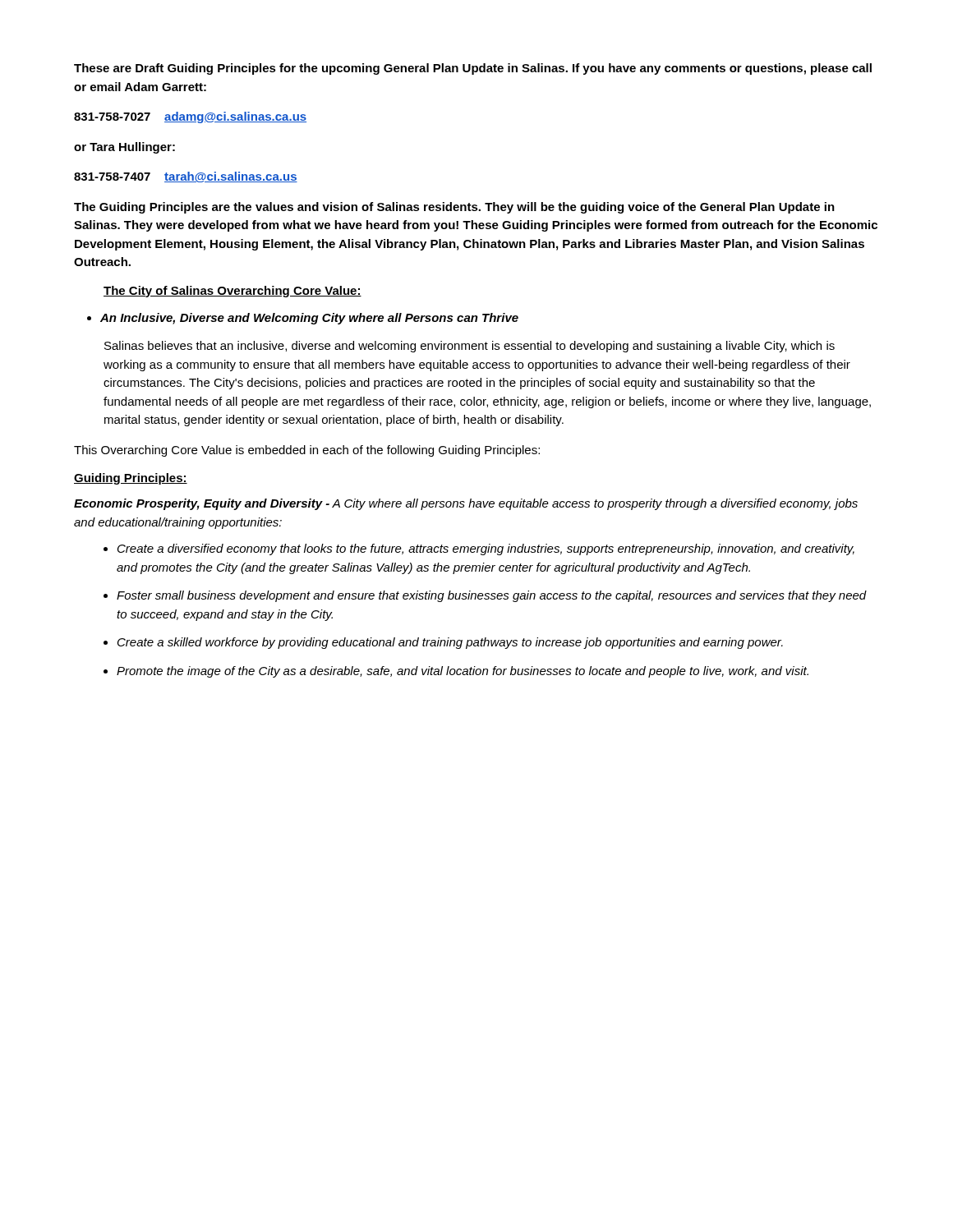Point to "831-758-7407 tarah@ci.salinas.ca.us"
The image size is (953, 1232).
coord(185,176)
